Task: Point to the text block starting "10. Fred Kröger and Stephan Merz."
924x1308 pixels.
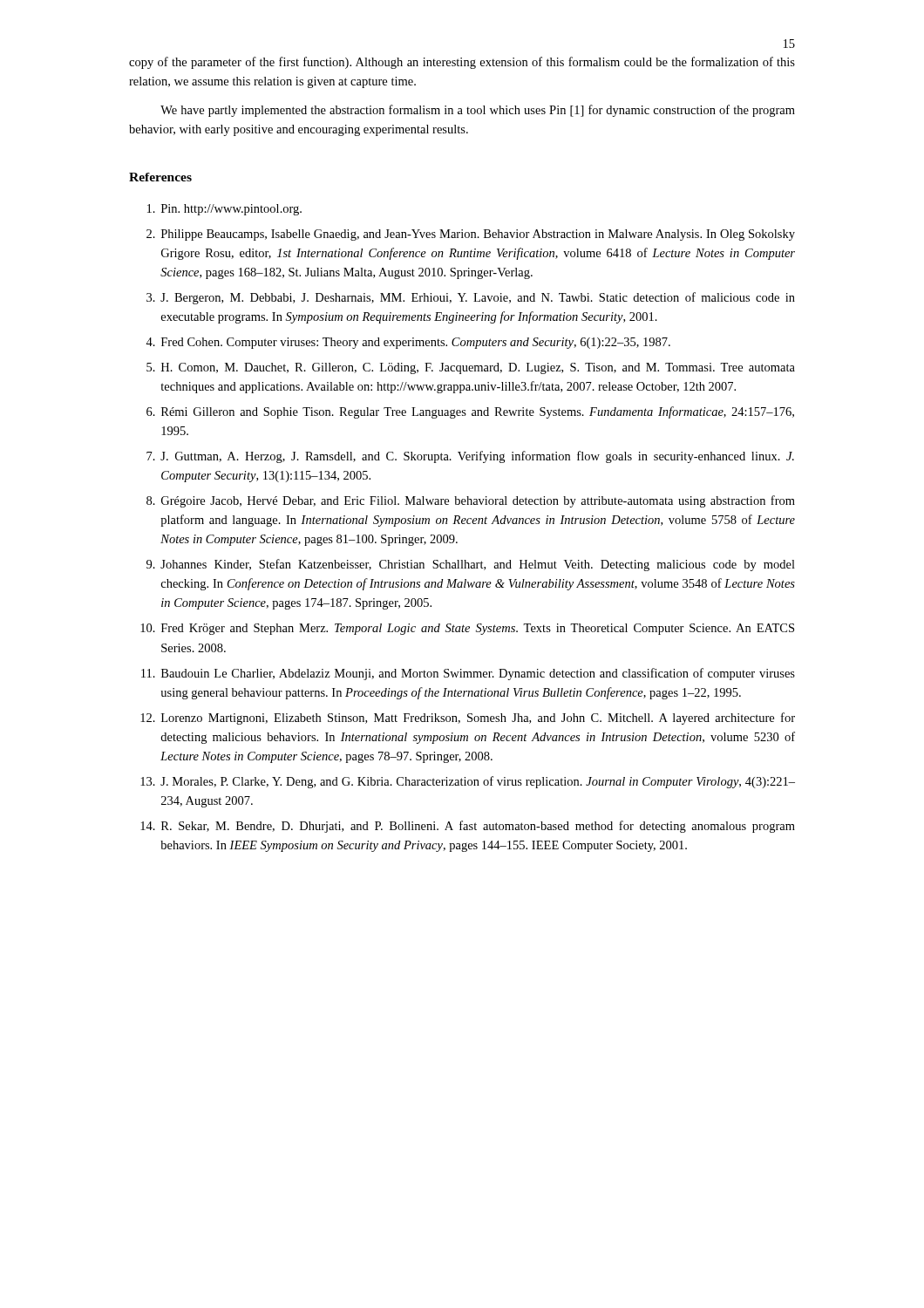Action: 462,638
